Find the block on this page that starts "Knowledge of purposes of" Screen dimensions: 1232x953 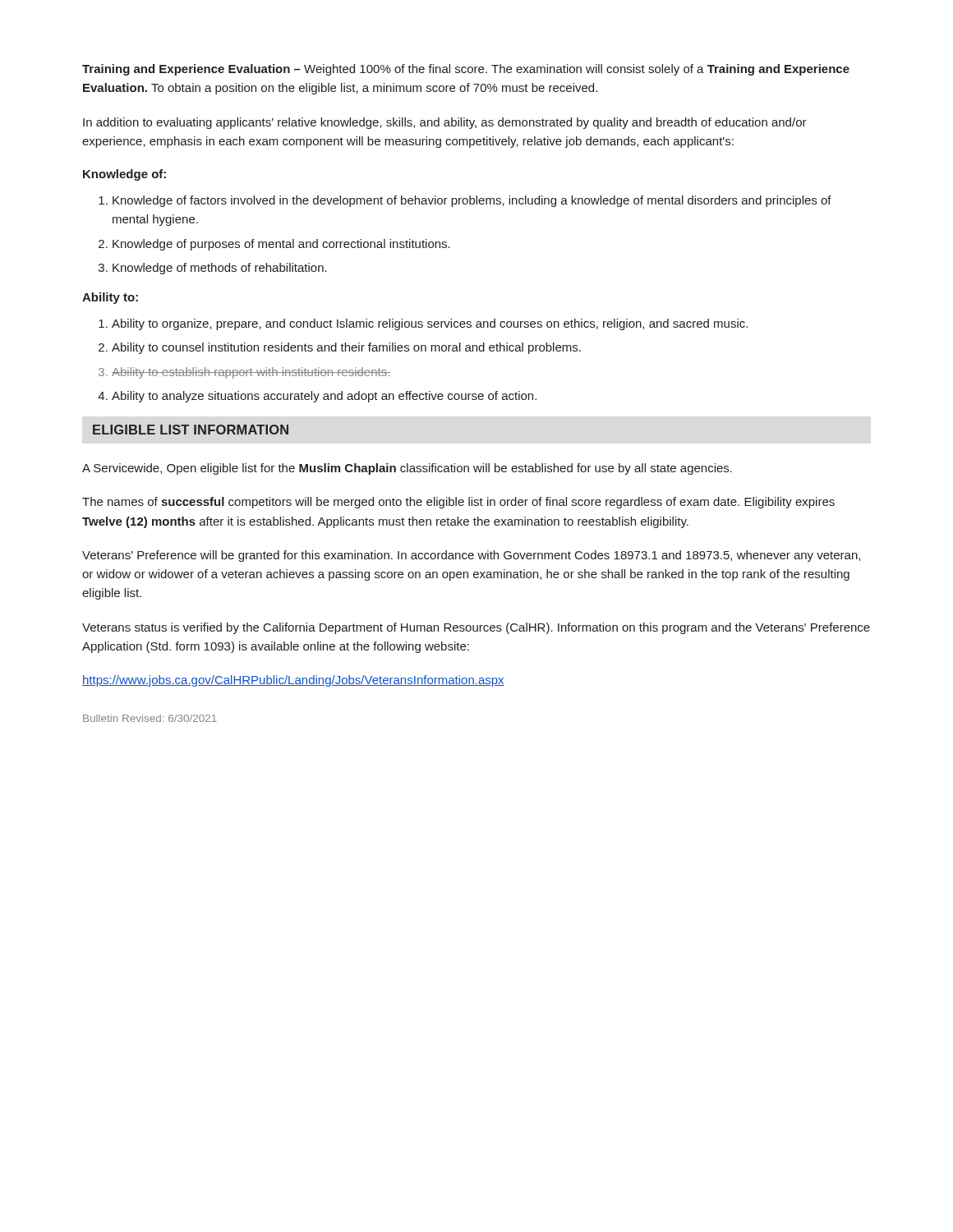tap(281, 243)
